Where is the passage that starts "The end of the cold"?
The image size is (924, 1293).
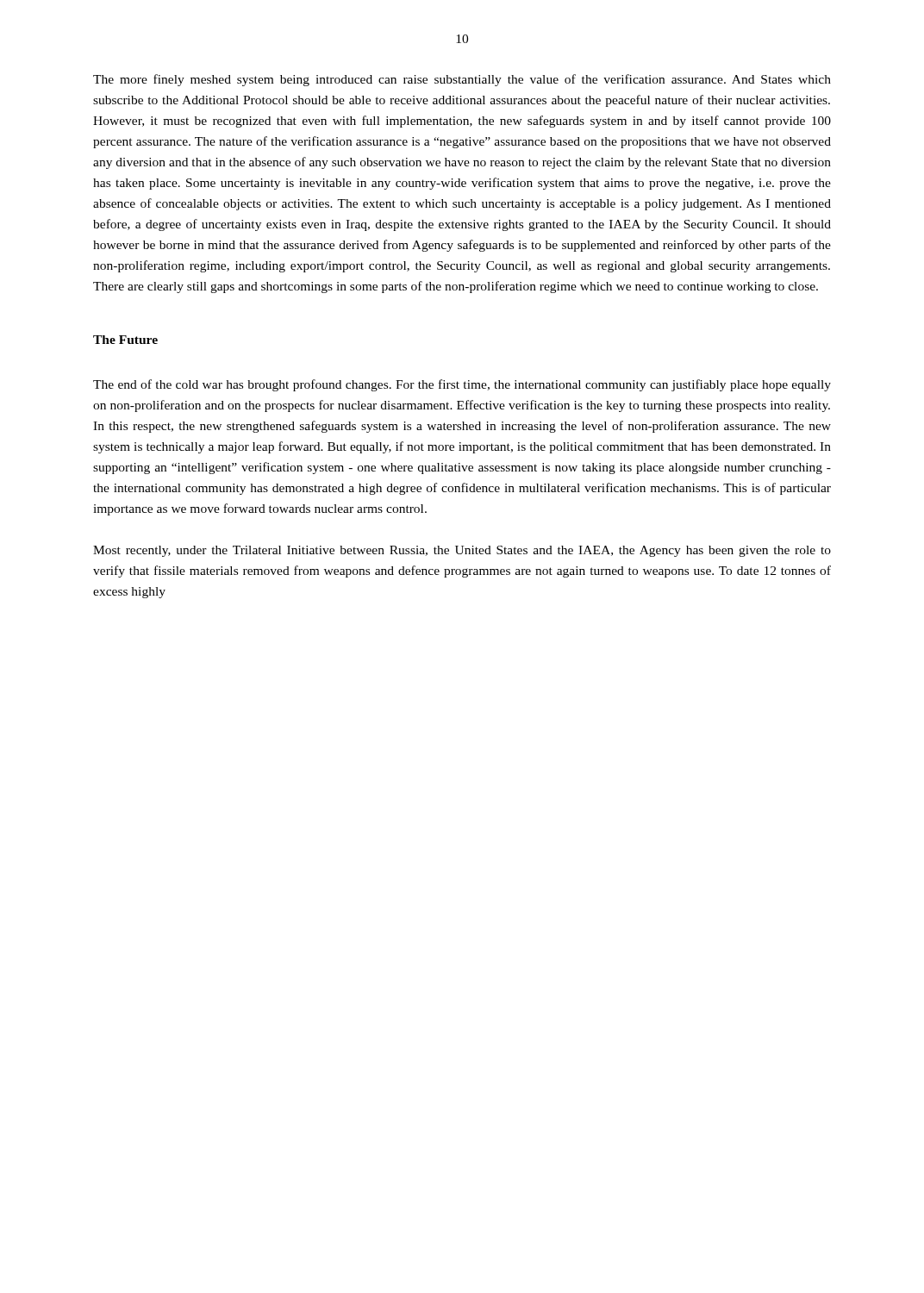coord(462,446)
